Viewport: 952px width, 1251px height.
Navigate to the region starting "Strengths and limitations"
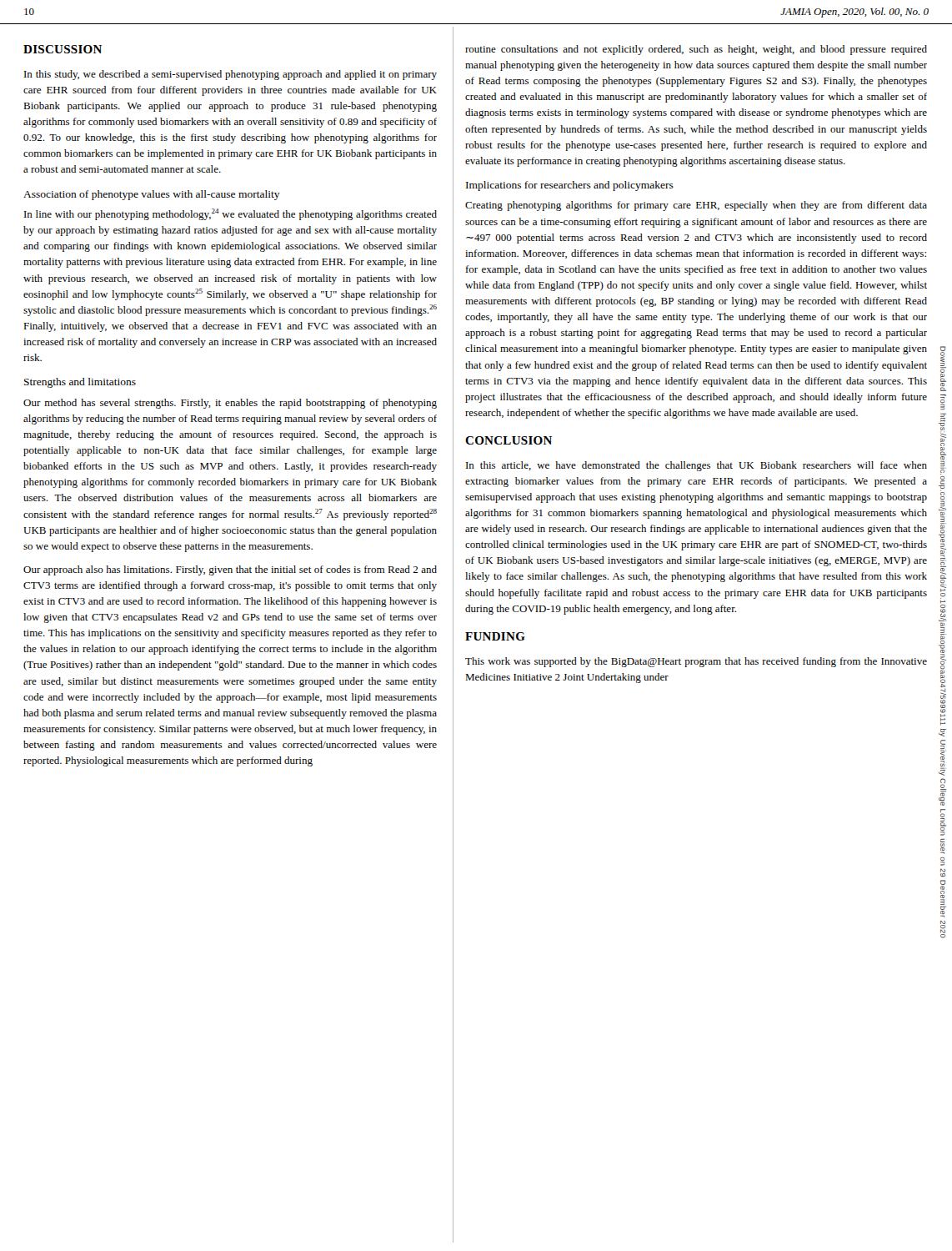[x=80, y=382]
